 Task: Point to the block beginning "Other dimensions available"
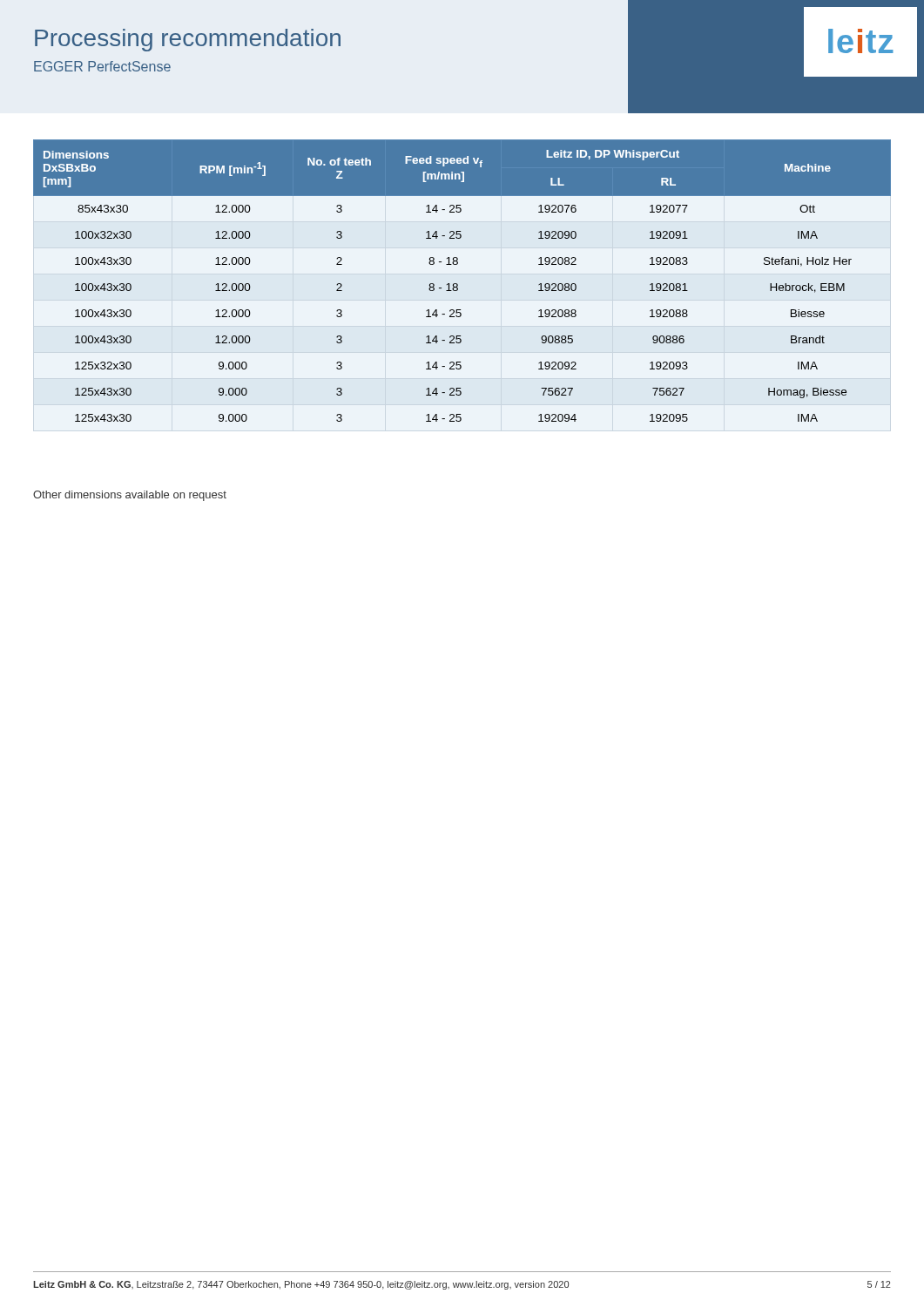point(130,494)
